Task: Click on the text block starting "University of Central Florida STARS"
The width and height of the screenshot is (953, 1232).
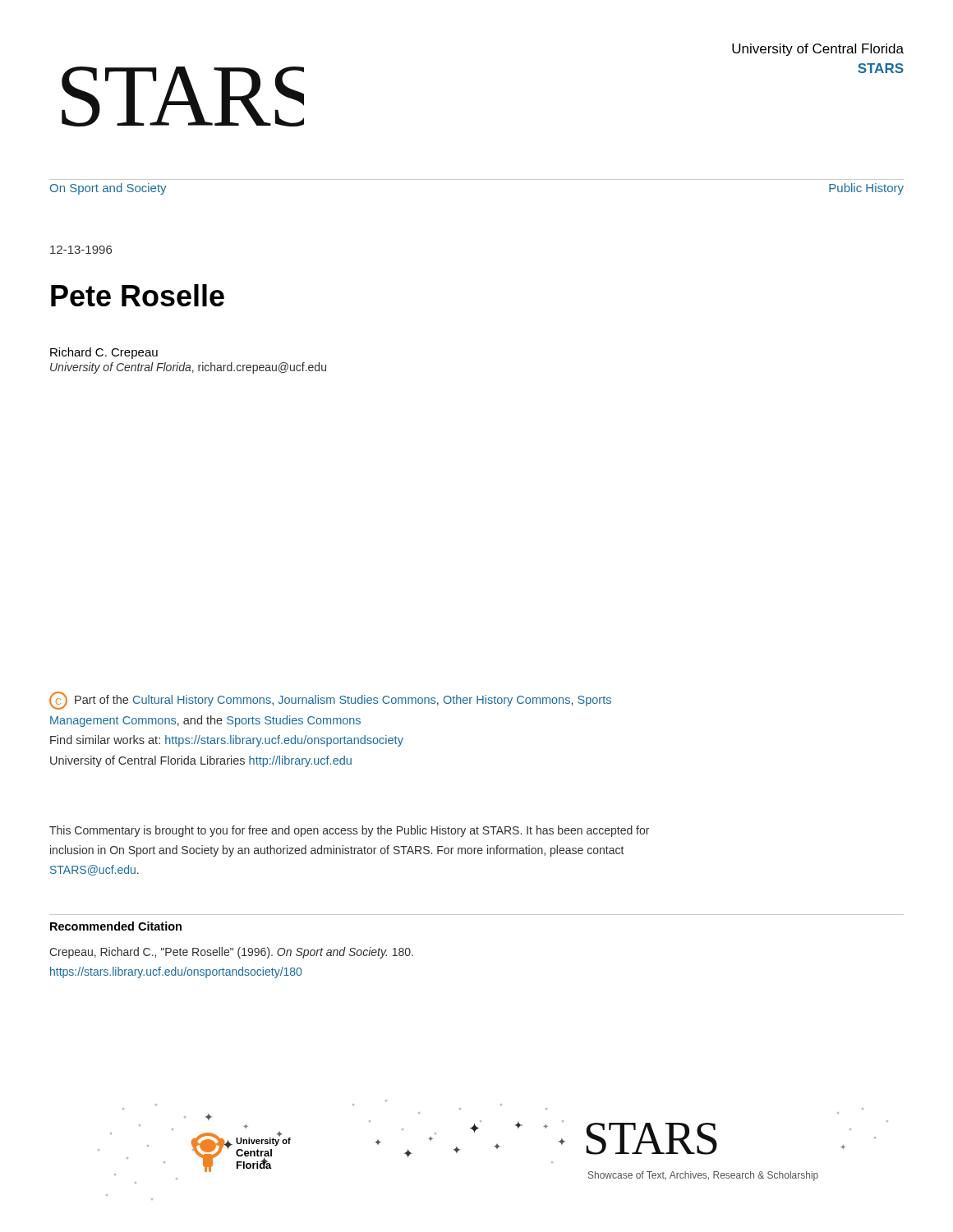Action: (x=818, y=59)
